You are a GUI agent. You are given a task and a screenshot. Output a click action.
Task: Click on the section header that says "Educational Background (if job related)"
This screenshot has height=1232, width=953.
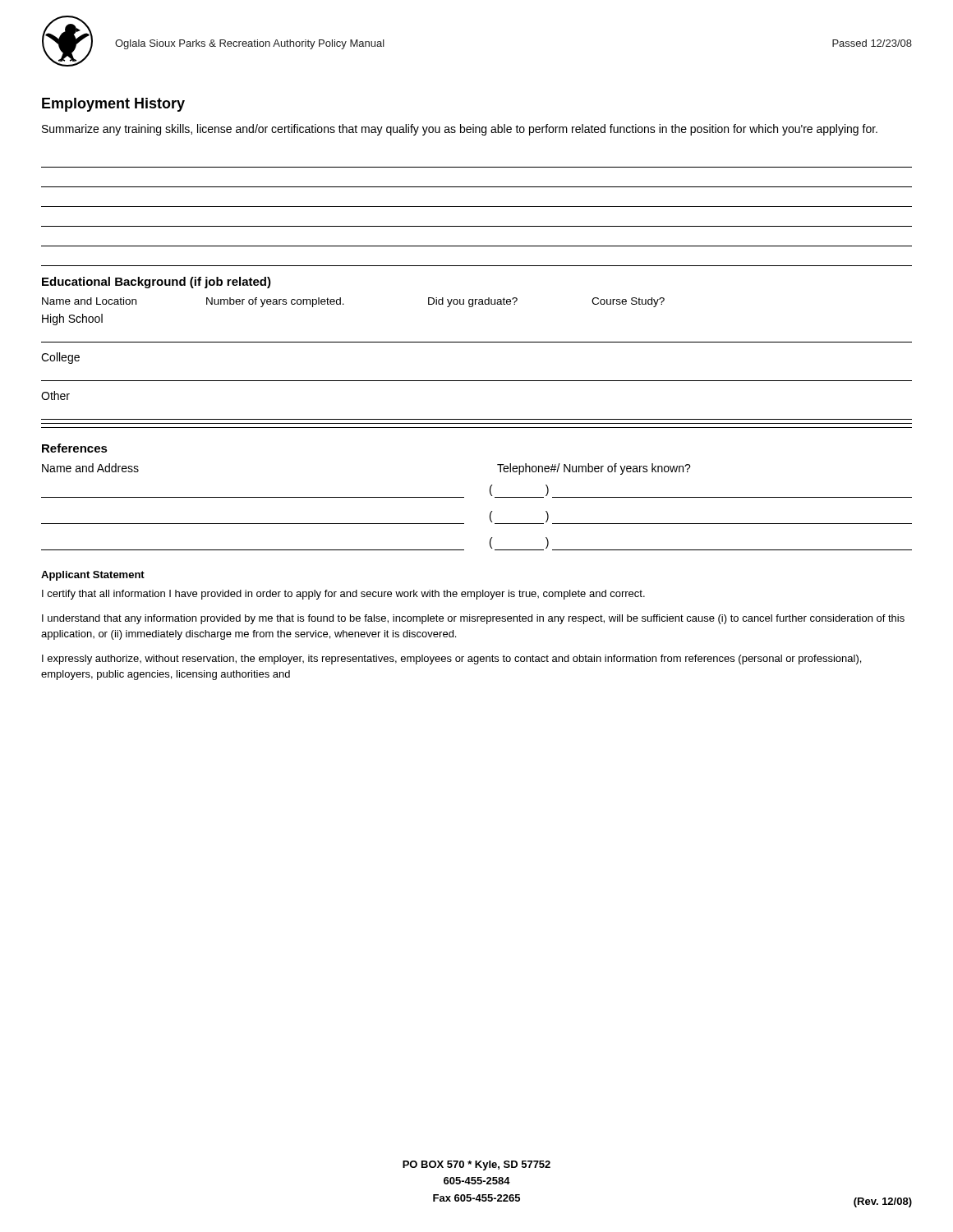tap(156, 281)
